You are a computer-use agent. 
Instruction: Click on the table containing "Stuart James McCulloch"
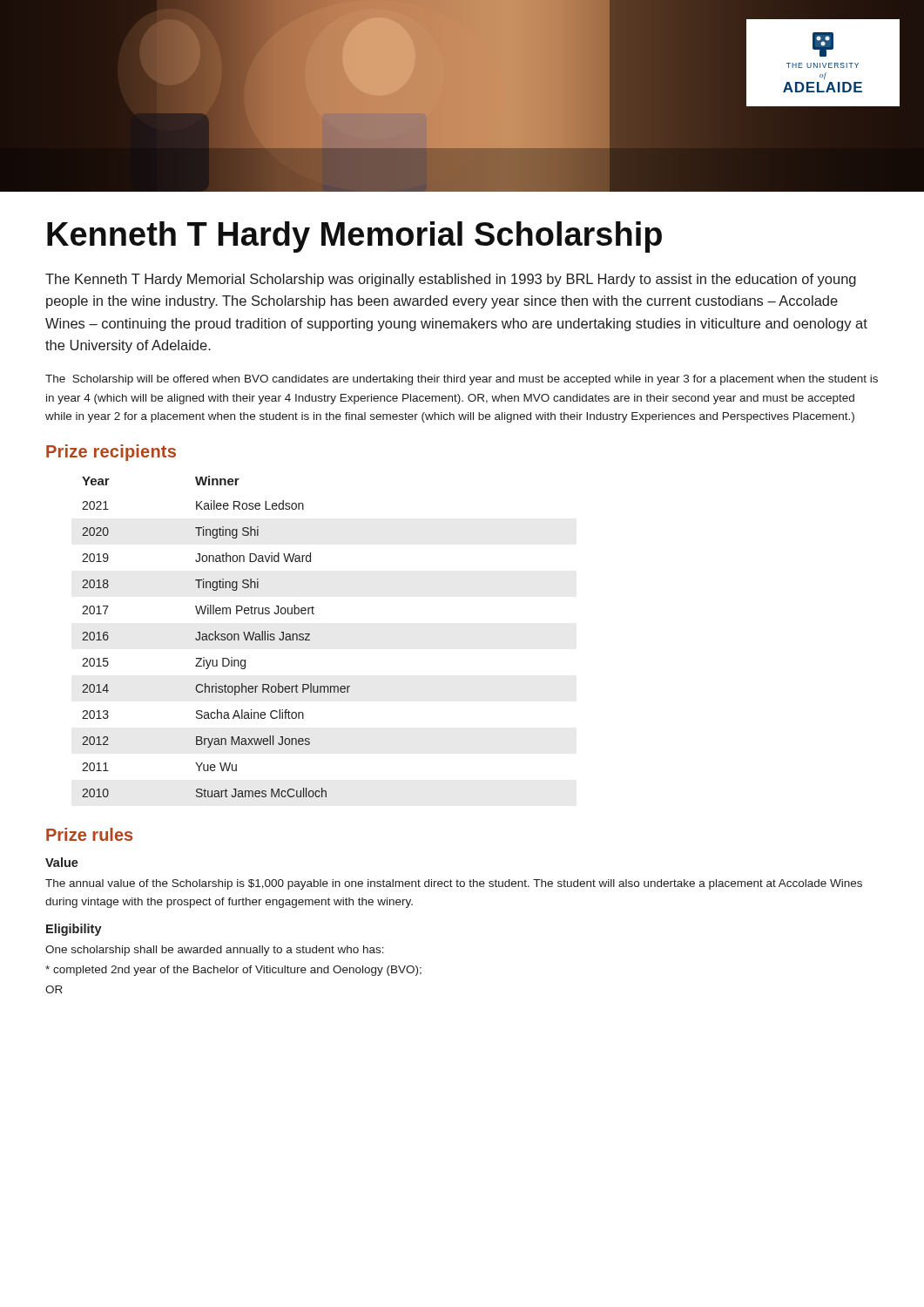pos(462,637)
